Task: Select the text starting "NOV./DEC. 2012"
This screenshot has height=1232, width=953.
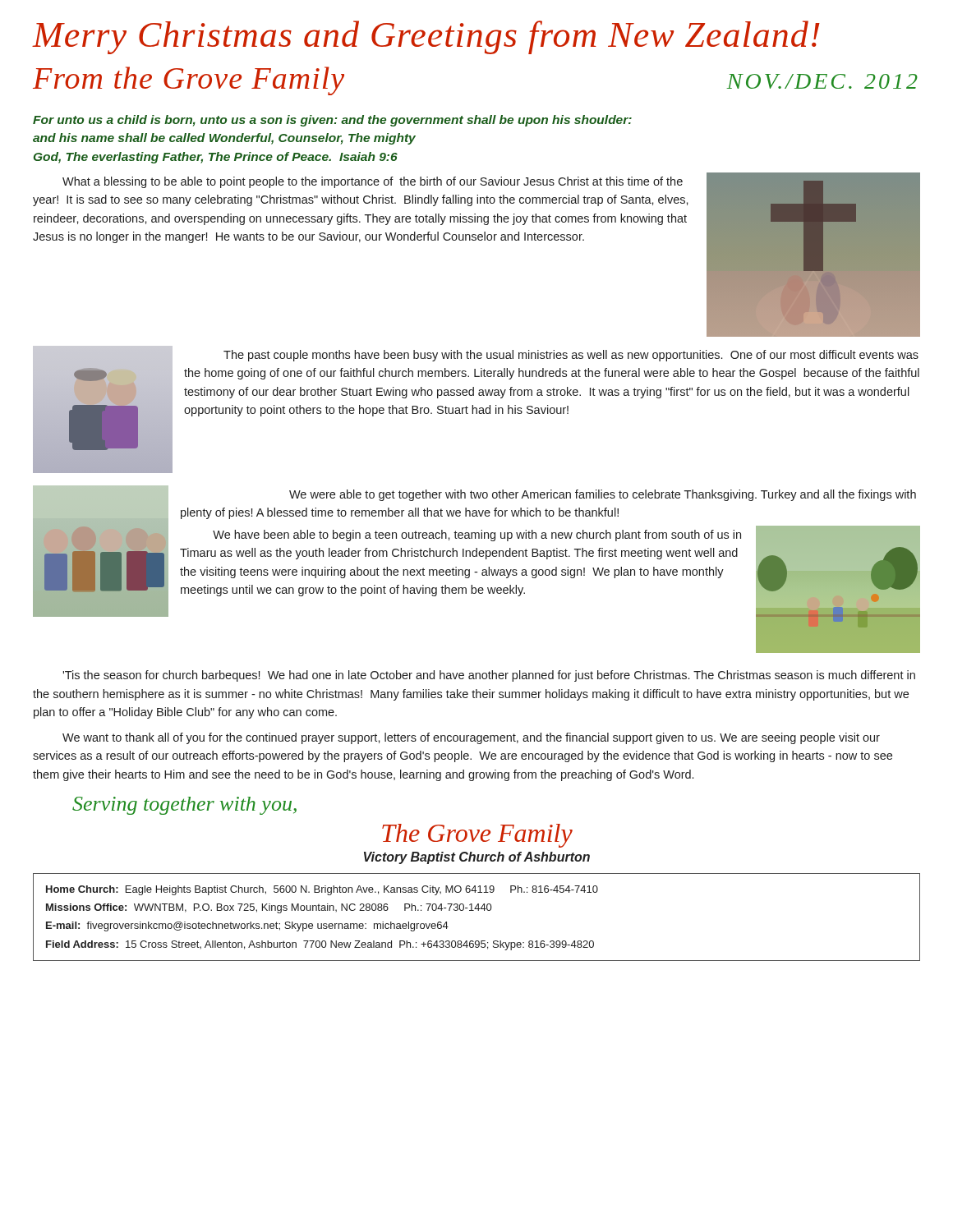Action: pos(824,81)
